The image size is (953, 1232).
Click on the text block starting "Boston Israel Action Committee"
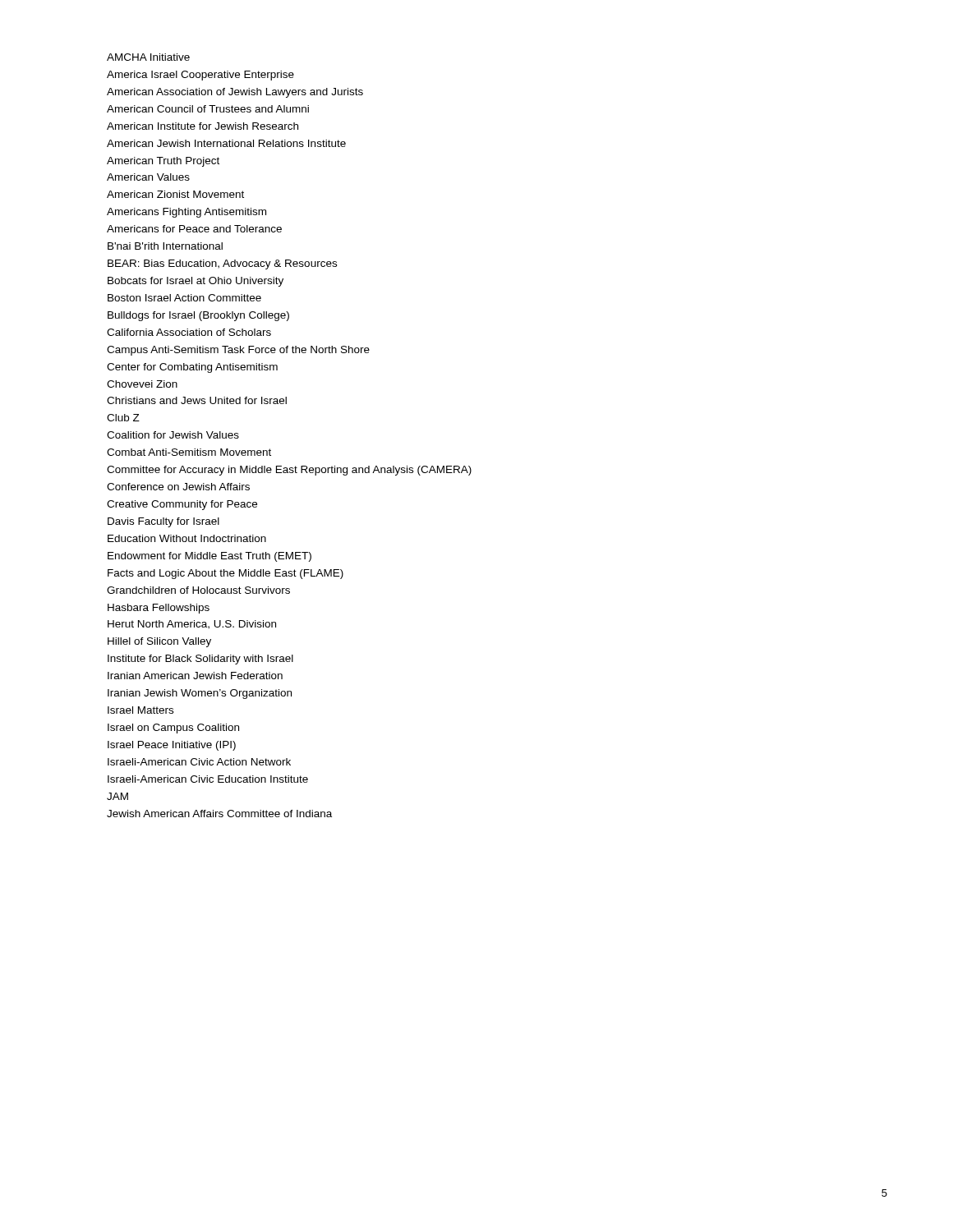(x=184, y=298)
